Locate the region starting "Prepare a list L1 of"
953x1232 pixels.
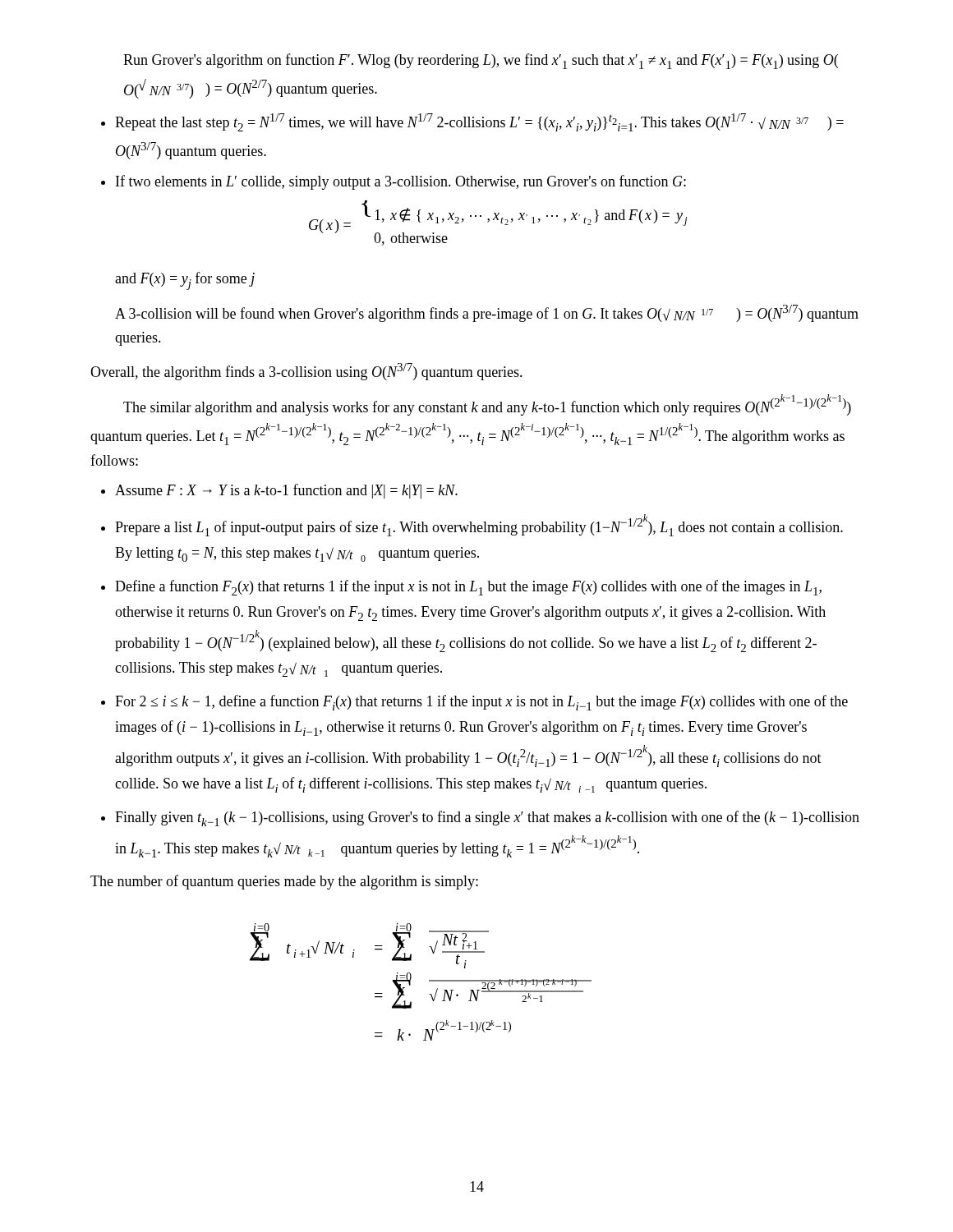(476, 539)
